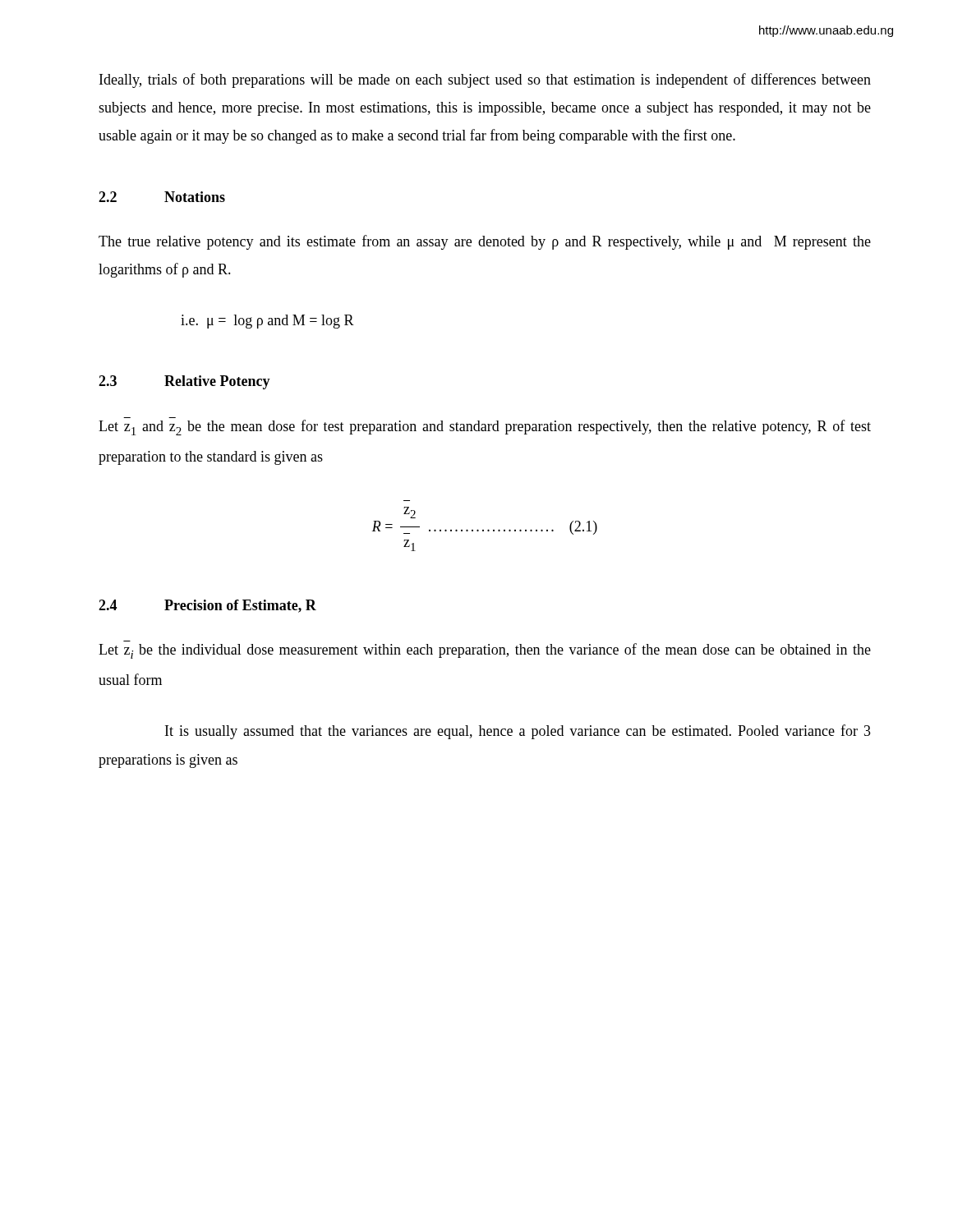The image size is (953, 1232).
Task: Select the section header with the text "2.2 Notations"
Action: click(x=162, y=197)
